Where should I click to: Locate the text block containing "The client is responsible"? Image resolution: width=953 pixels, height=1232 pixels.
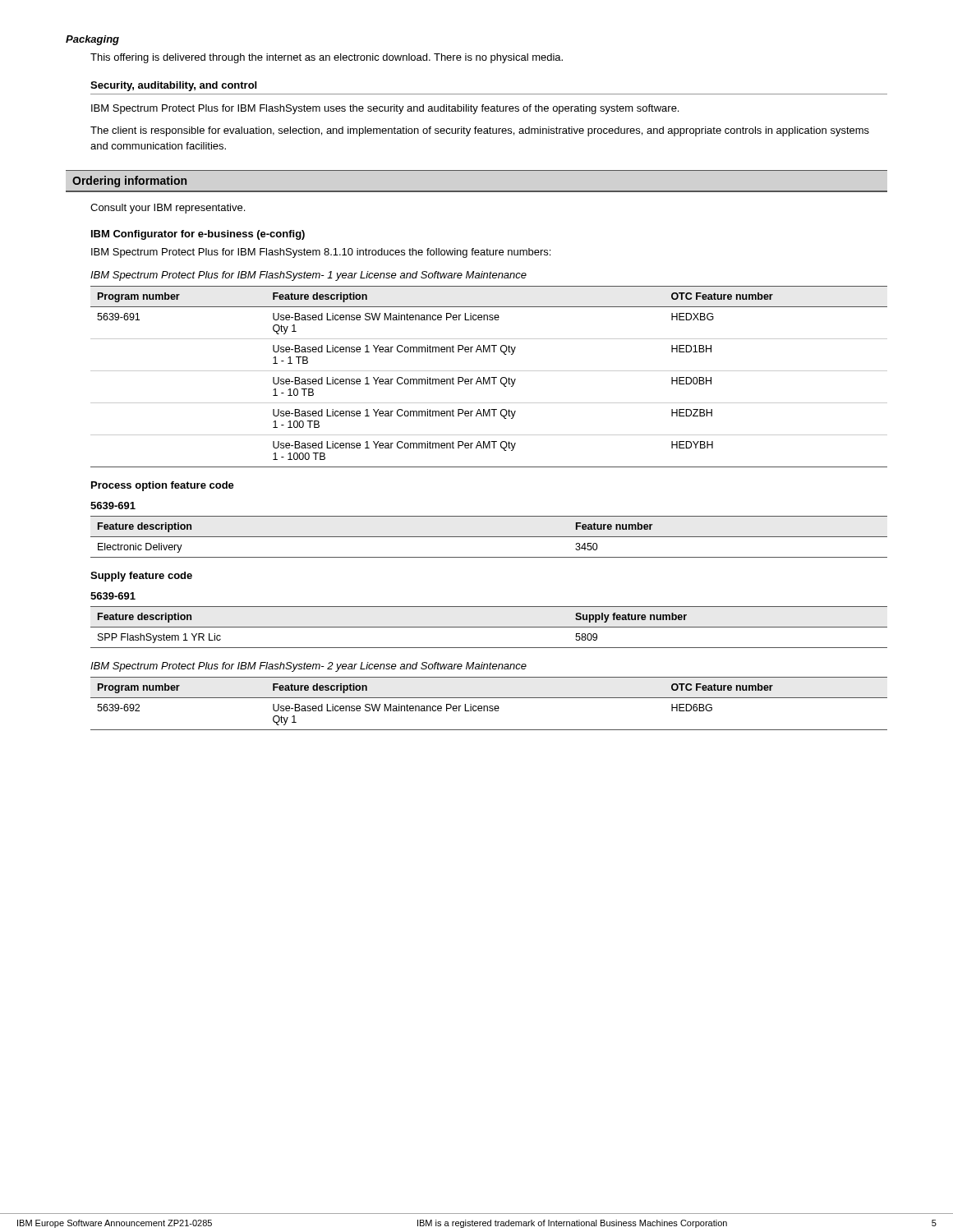coord(489,138)
